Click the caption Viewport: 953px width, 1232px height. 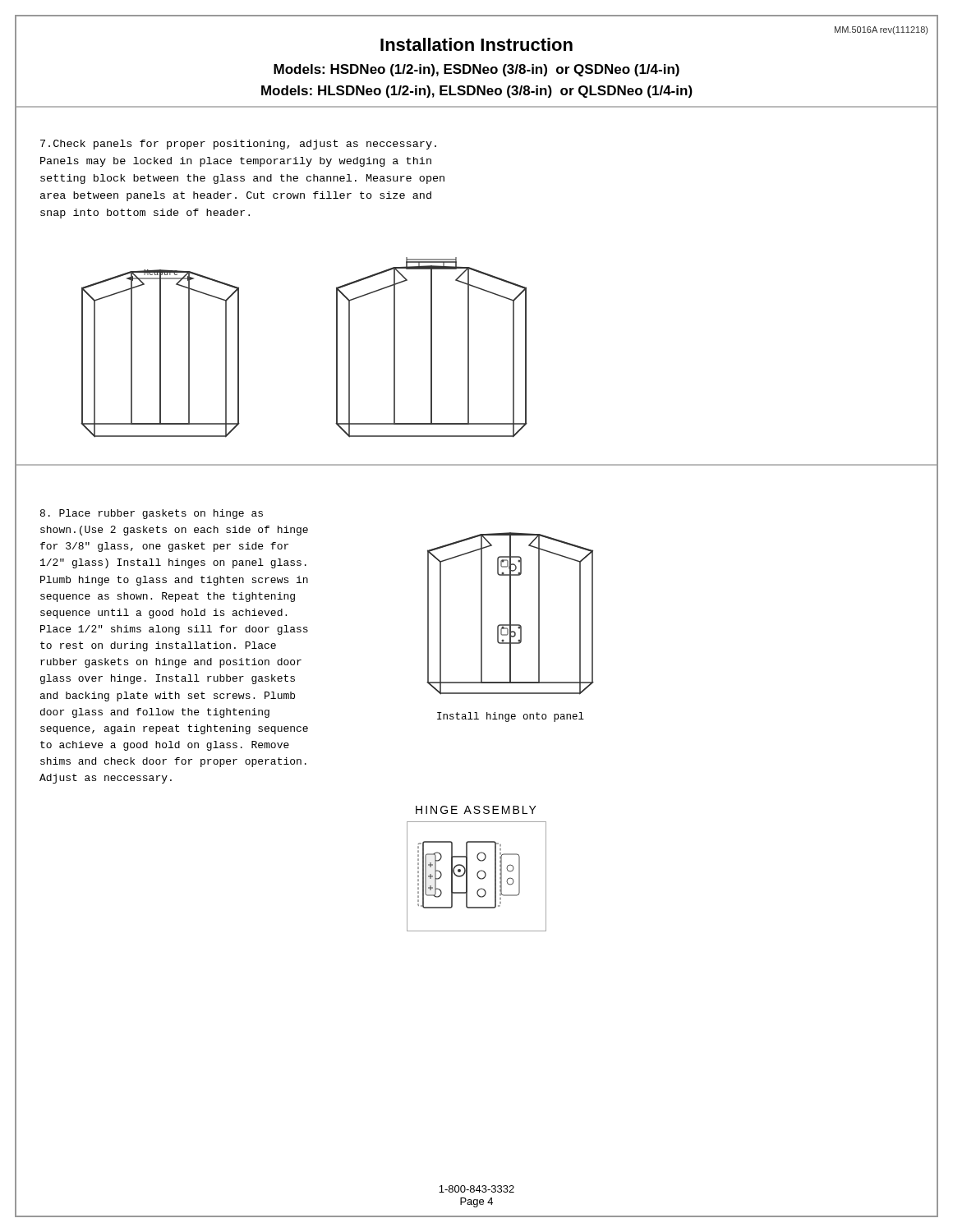[510, 717]
